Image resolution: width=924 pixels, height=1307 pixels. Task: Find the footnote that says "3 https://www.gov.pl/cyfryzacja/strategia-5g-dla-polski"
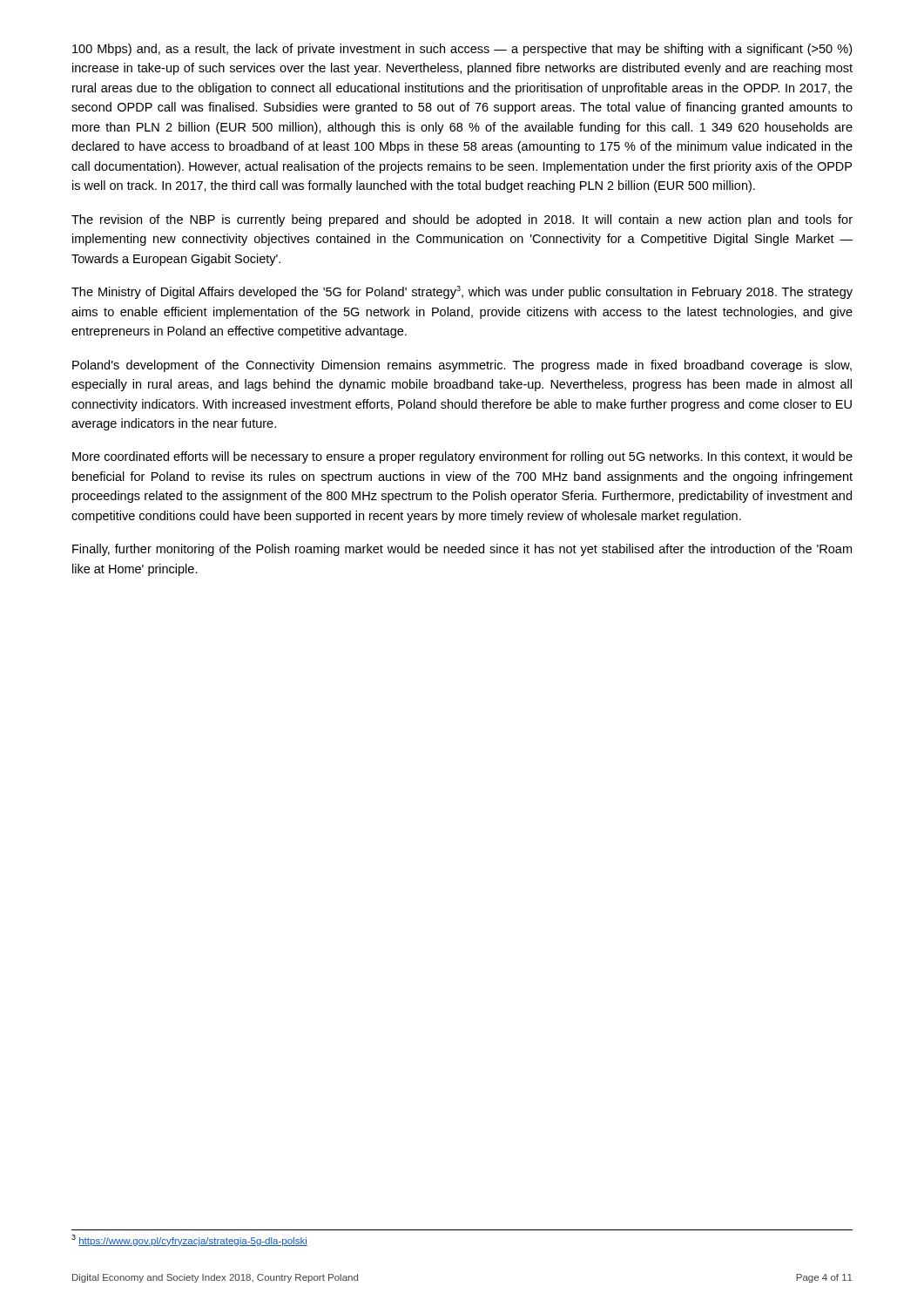point(189,1240)
